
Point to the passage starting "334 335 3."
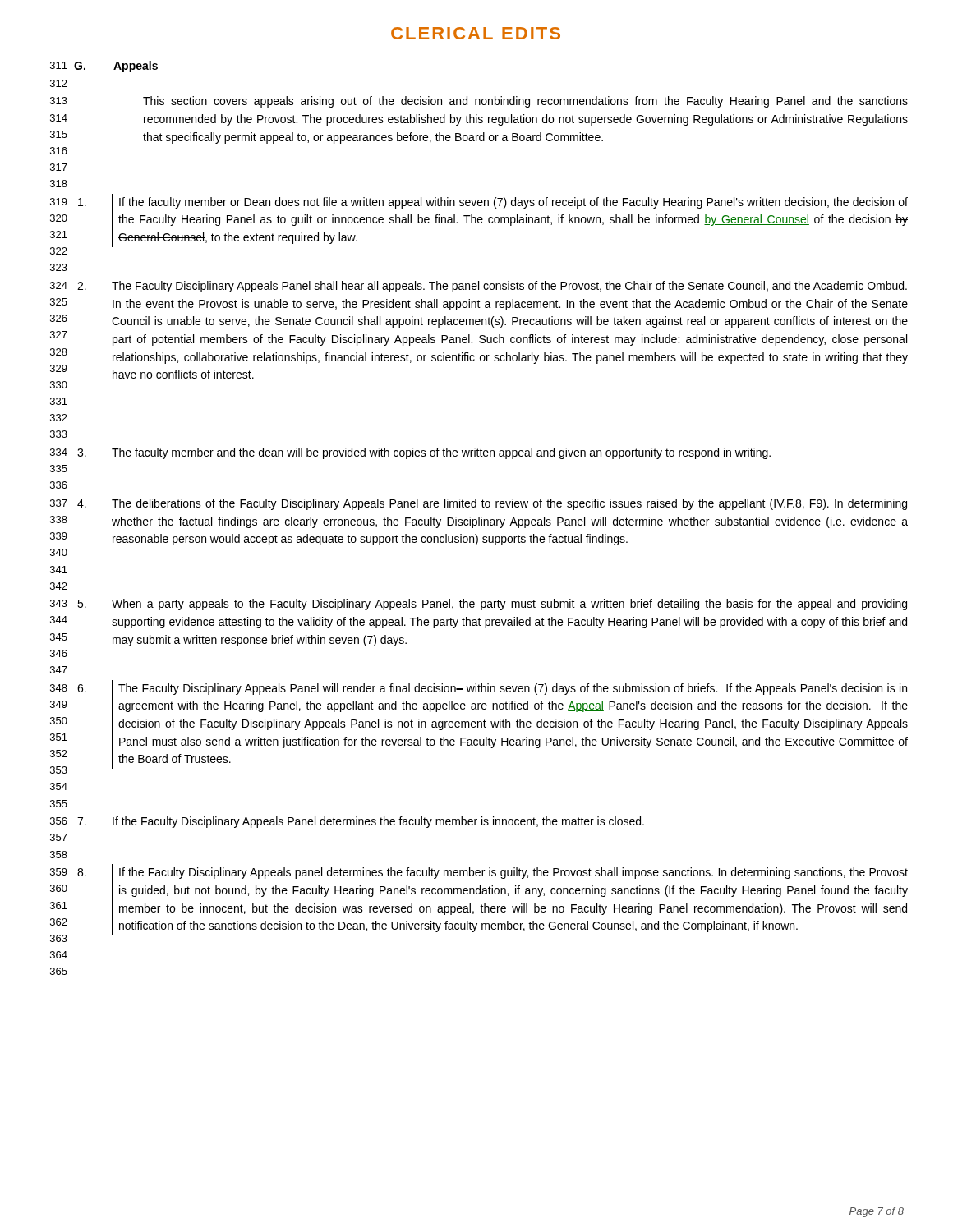coord(470,461)
